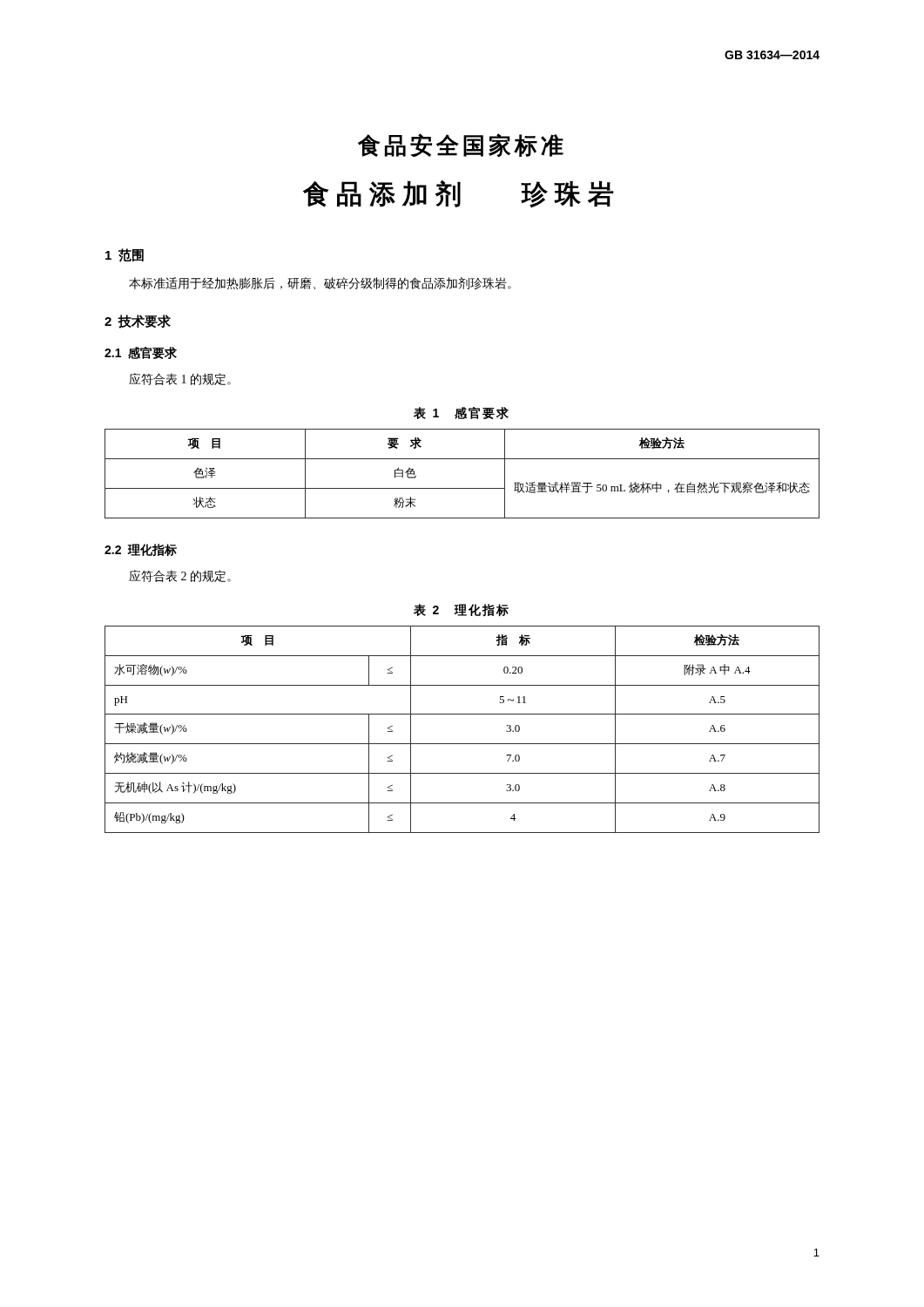Find the caption with the text "表 2 理化指标"
The width and height of the screenshot is (924, 1307).
click(x=462, y=610)
